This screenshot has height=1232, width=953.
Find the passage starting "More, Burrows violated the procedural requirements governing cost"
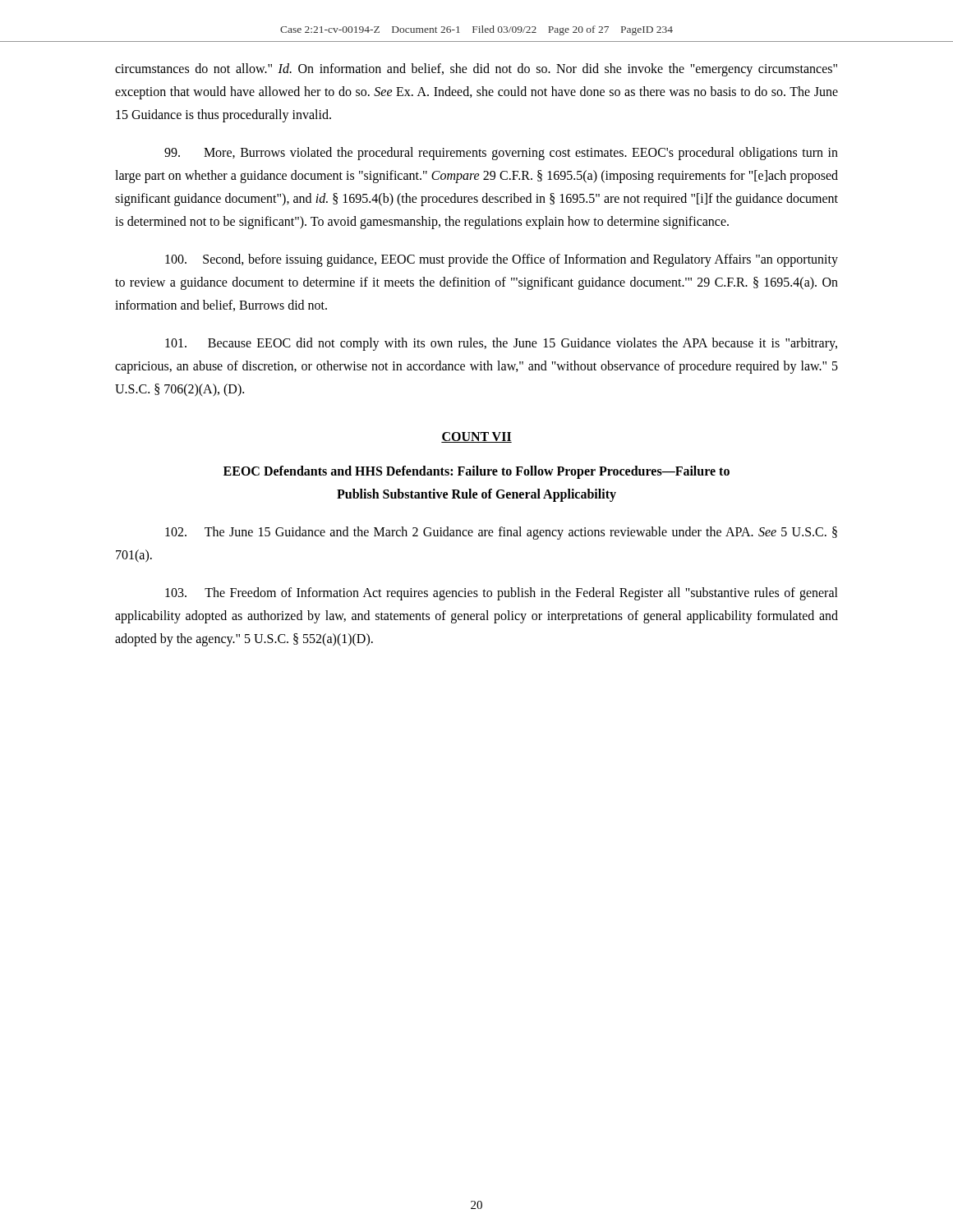tap(476, 187)
